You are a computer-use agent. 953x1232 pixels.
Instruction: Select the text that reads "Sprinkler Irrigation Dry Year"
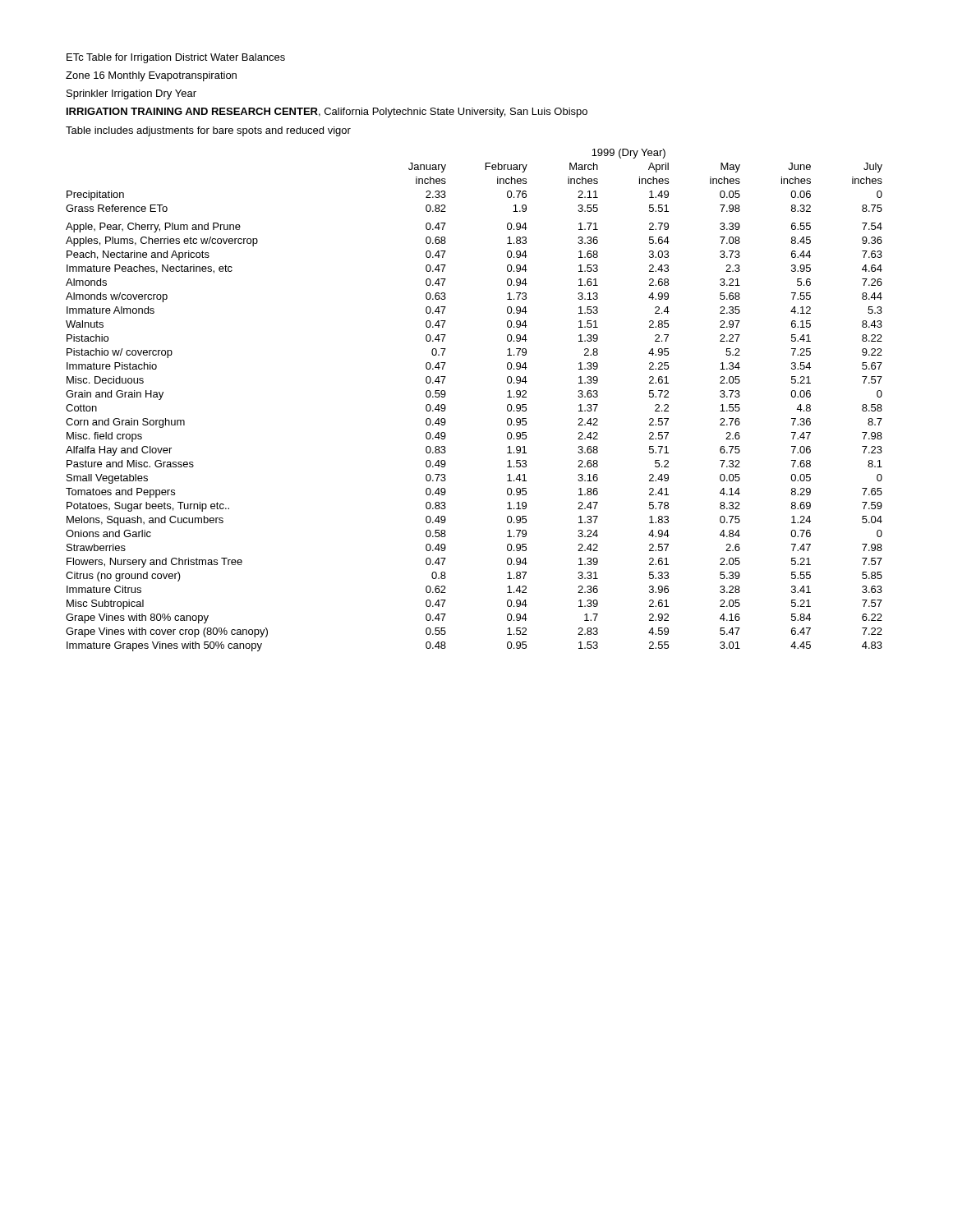131,94
